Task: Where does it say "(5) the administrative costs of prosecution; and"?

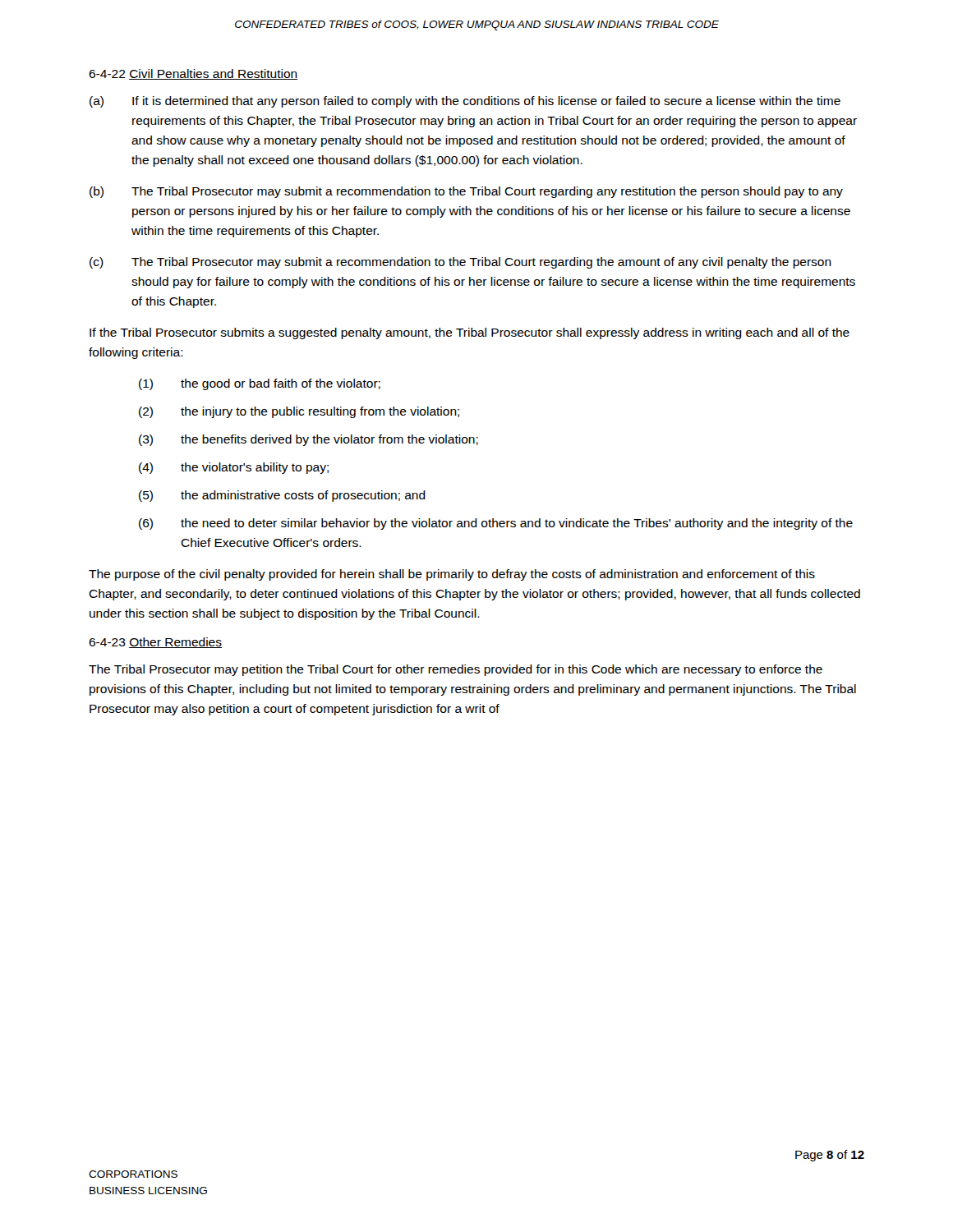Action: point(282,496)
